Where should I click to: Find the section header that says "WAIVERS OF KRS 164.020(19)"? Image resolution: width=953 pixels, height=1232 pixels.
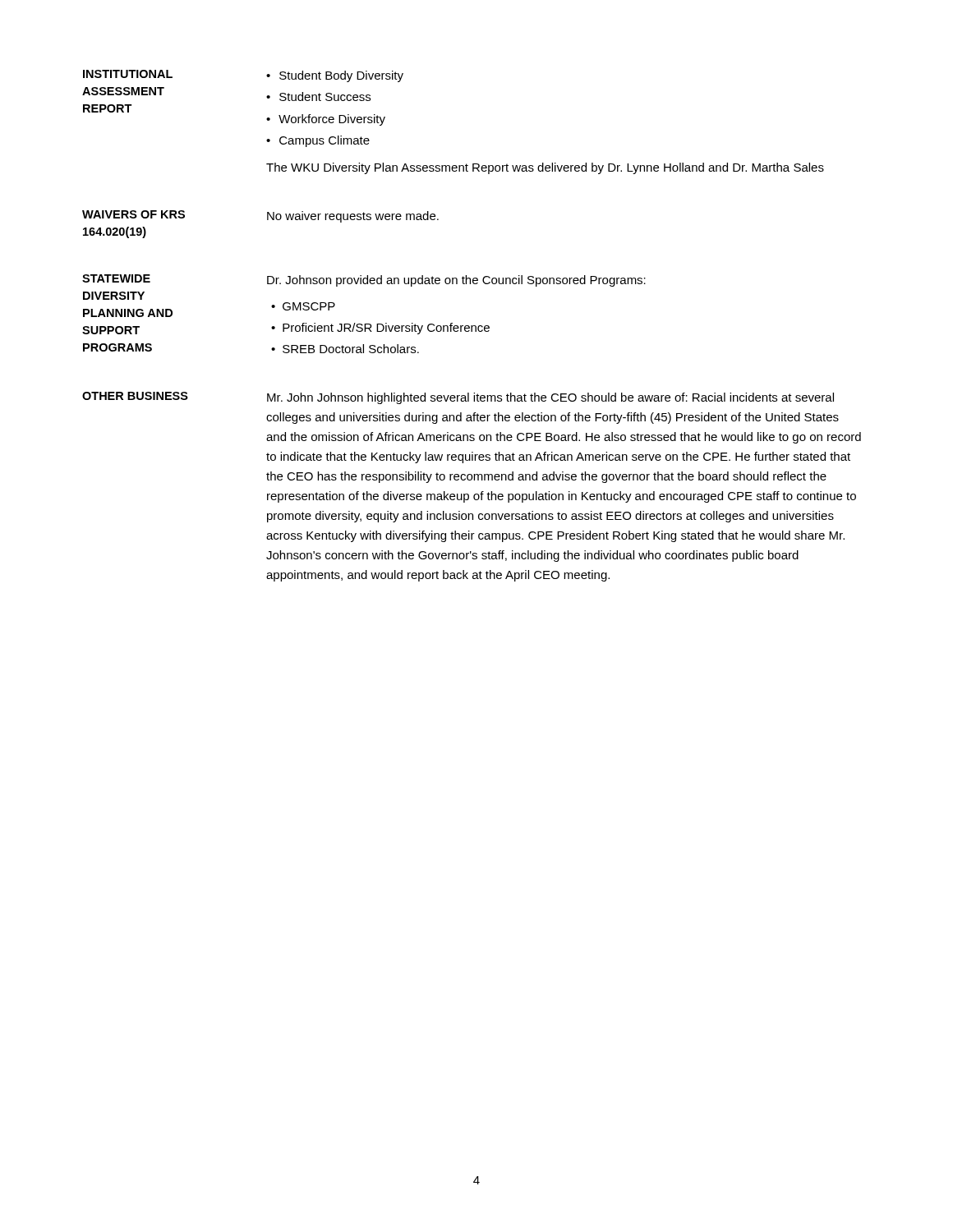click(x=134, y=223)
